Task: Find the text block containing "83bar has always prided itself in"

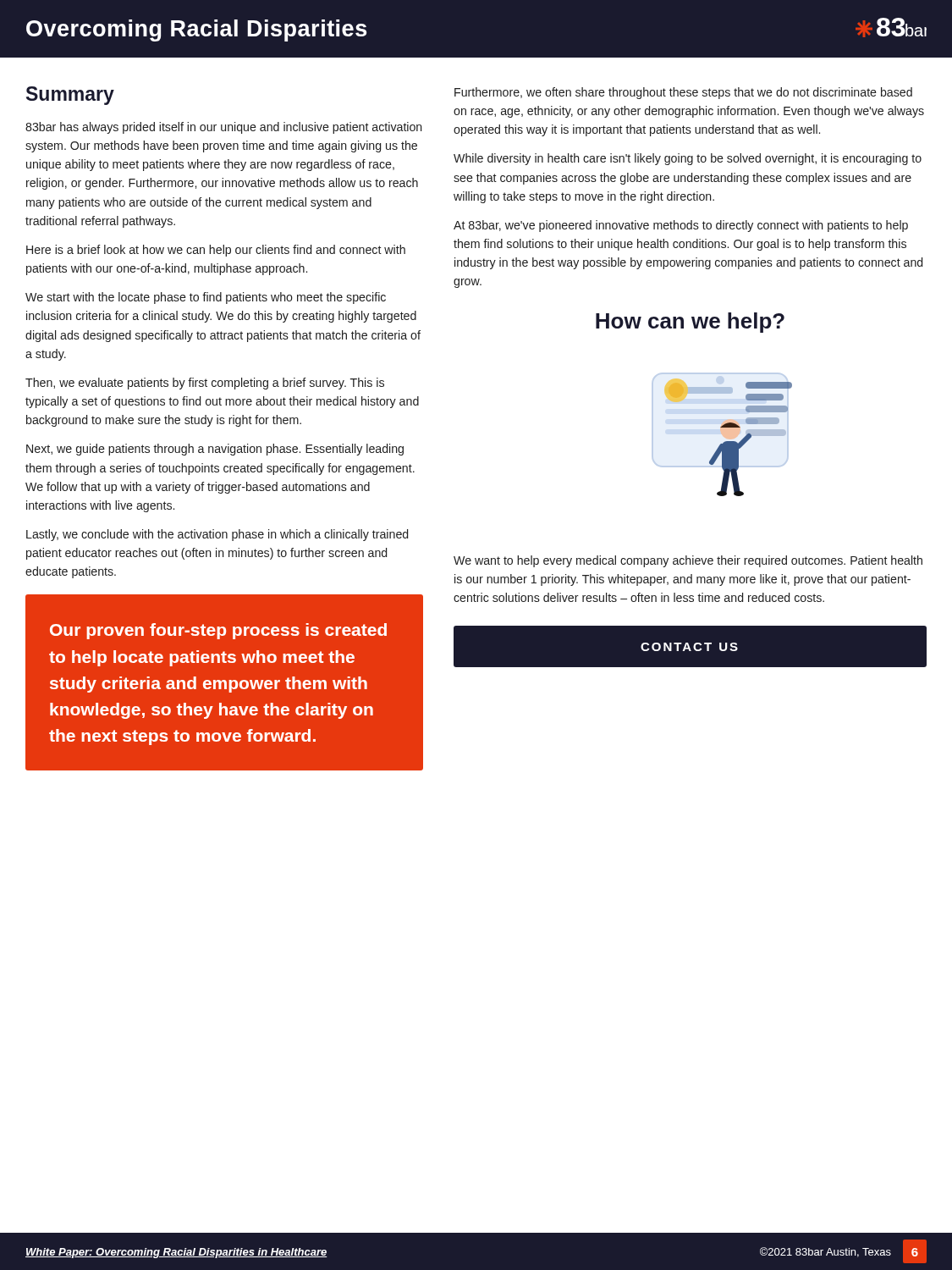Action: 224,174
